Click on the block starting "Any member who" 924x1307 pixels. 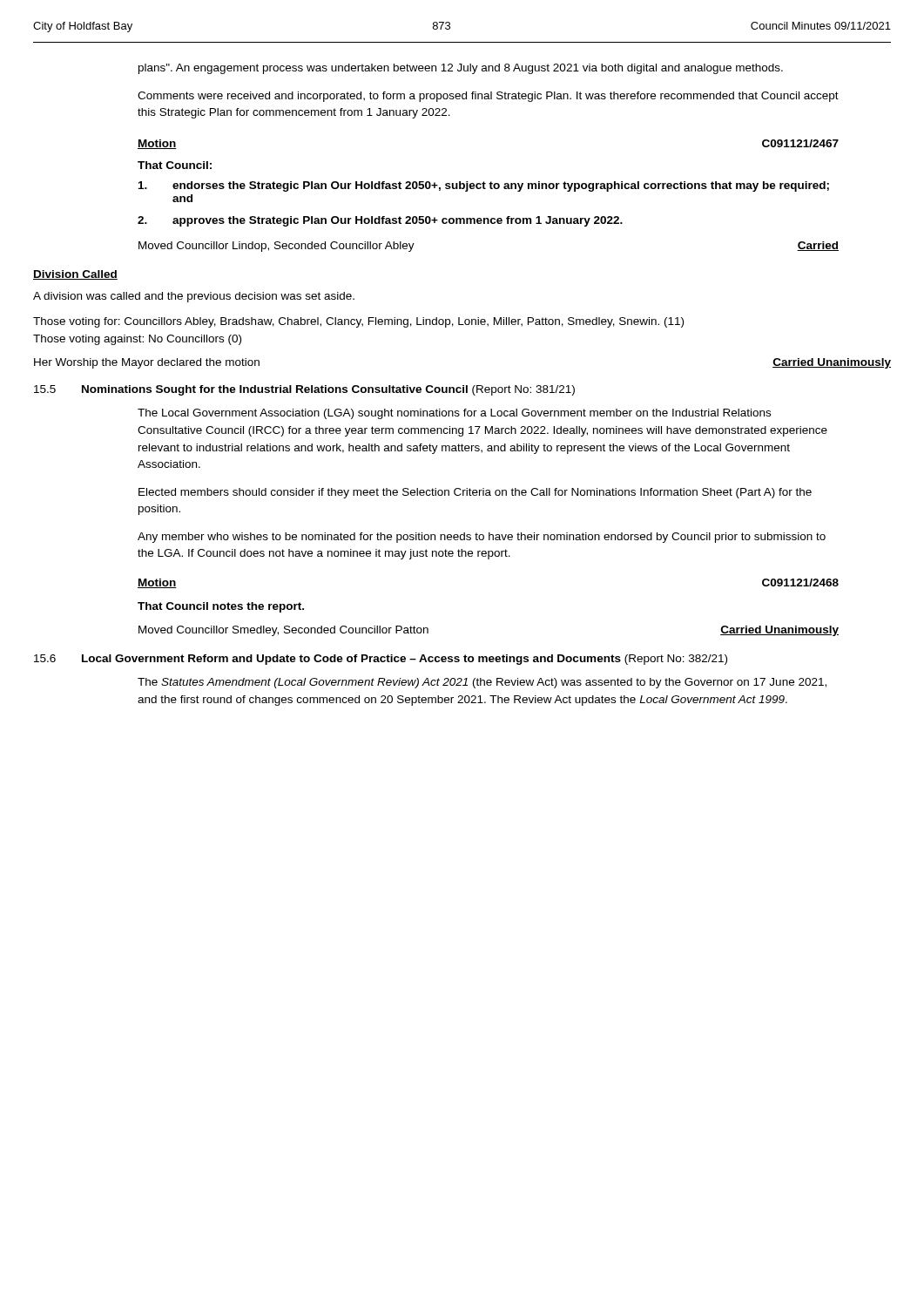488,545
